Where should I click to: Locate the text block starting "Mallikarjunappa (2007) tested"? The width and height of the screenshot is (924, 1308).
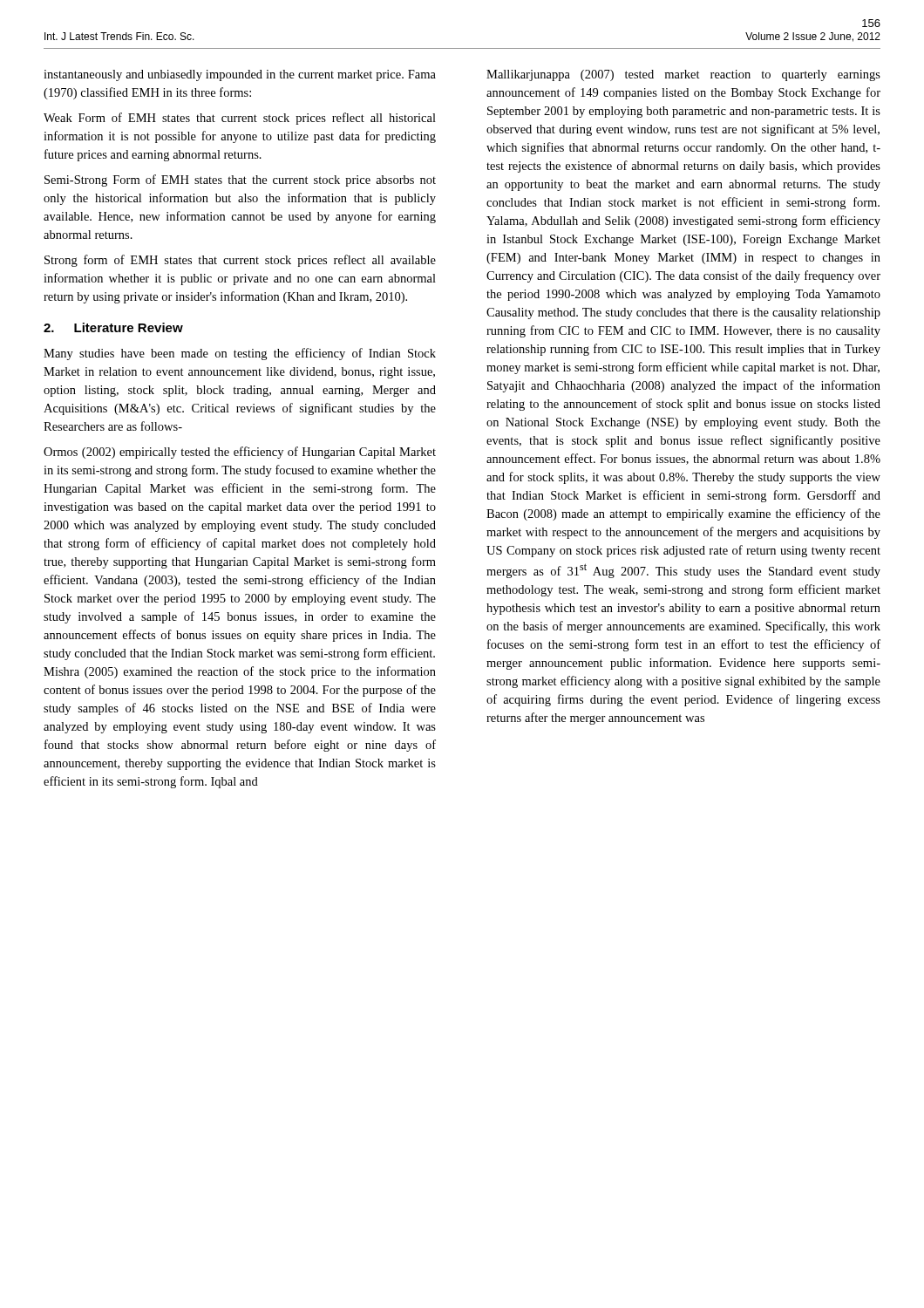683,397
